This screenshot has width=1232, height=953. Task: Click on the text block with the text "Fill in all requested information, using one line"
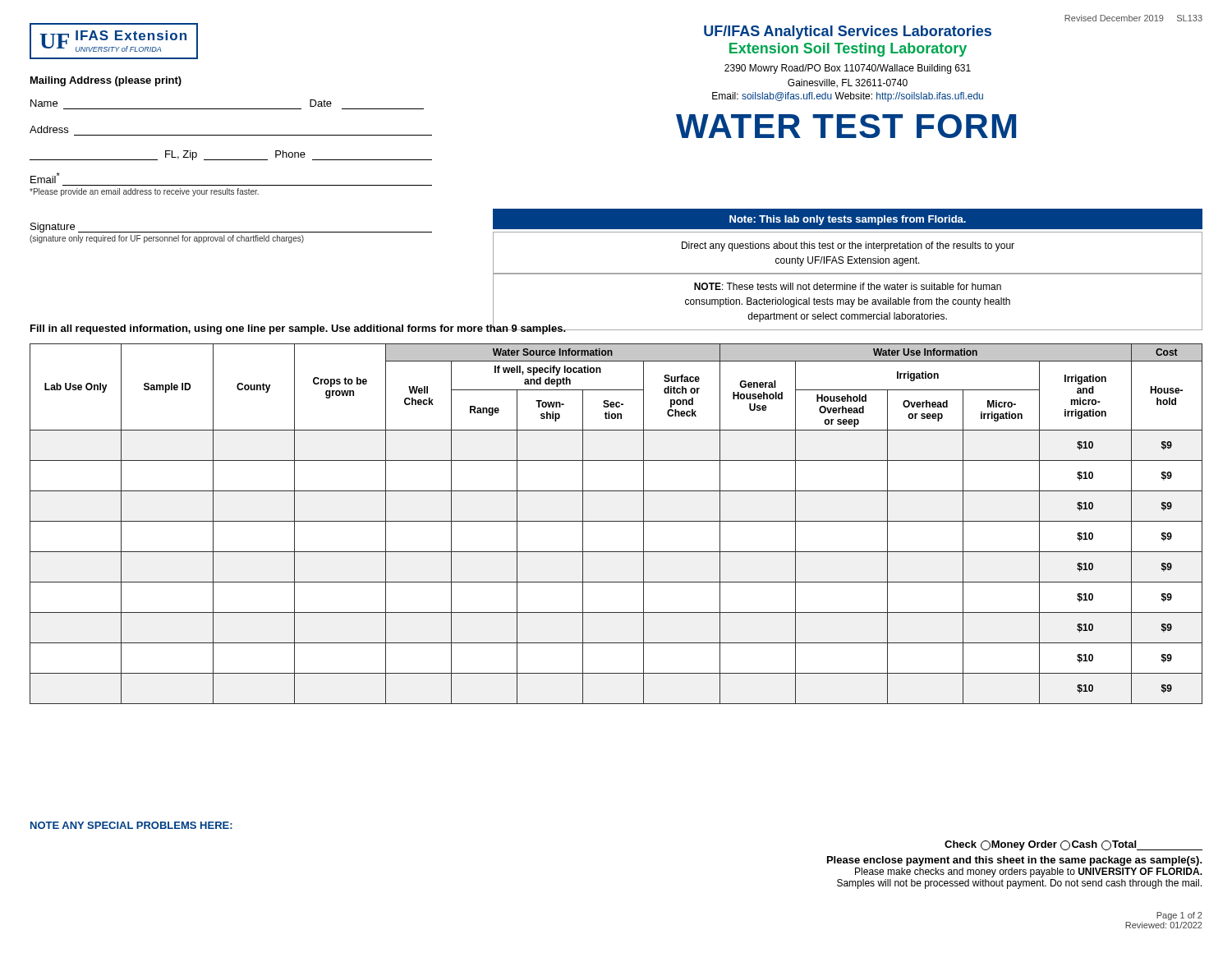point(298,328)
